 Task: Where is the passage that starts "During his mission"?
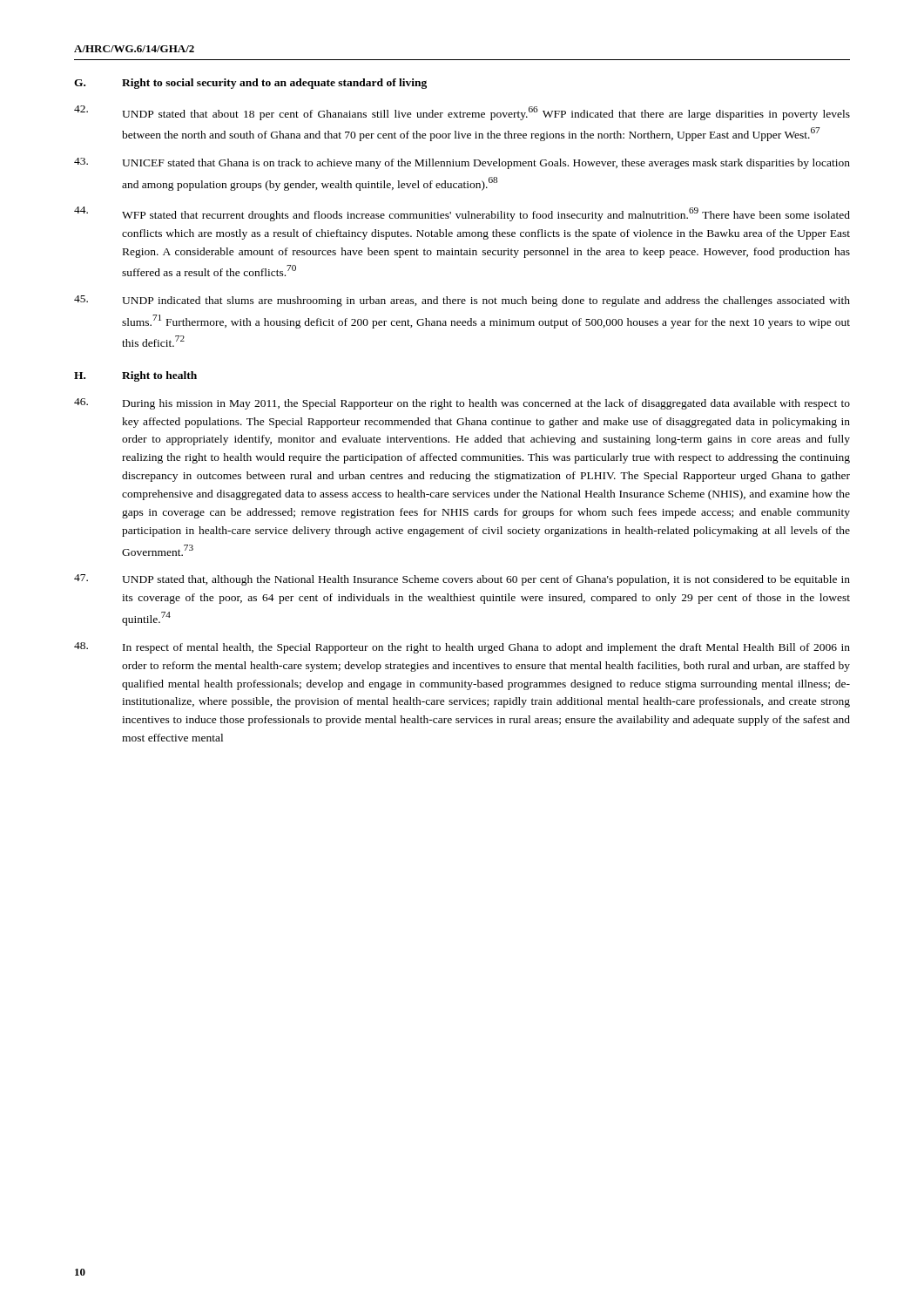click(x=462, y=478)
